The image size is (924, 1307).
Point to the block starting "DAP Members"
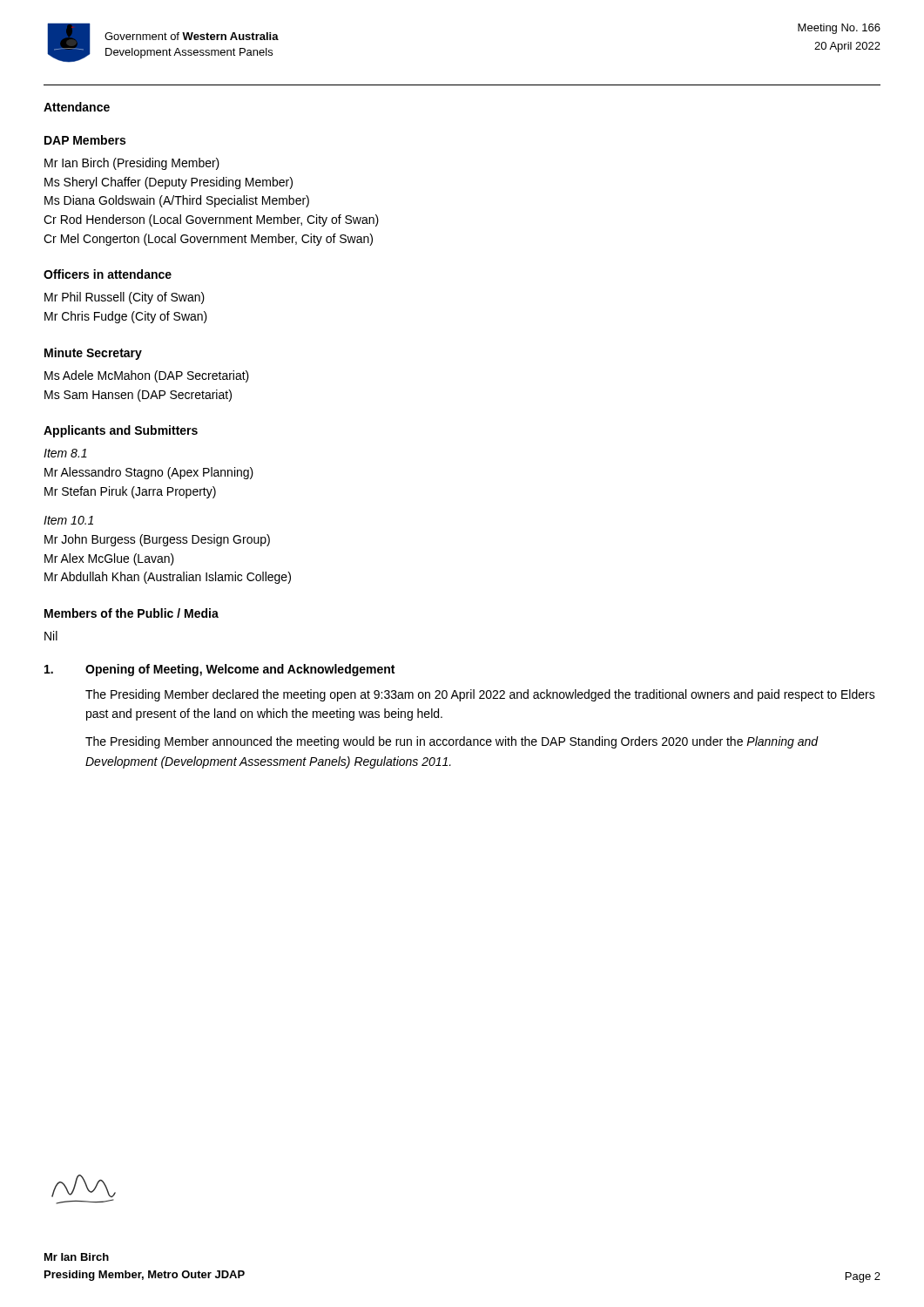(85, 140)
